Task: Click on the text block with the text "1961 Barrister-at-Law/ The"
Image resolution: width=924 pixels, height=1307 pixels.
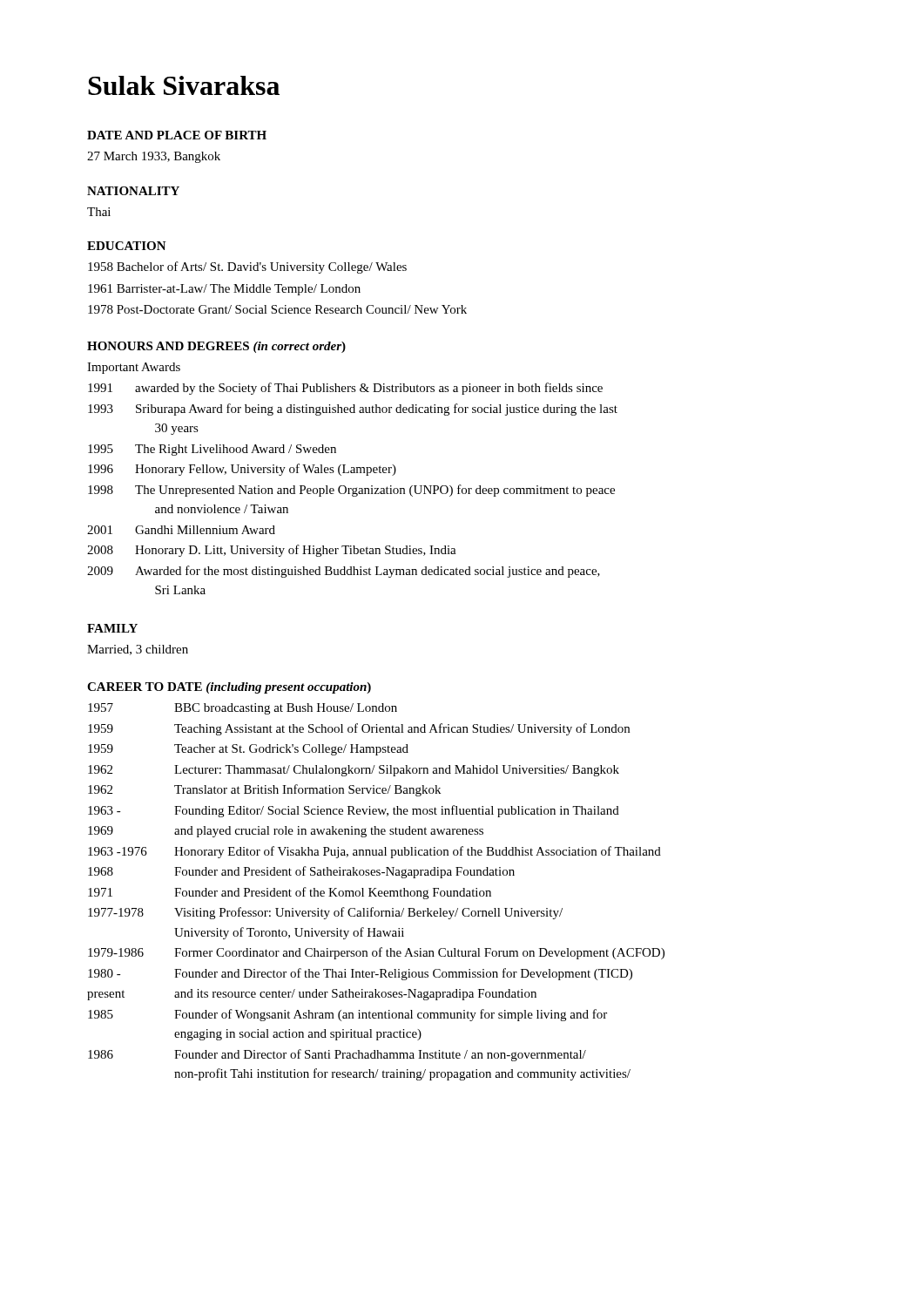Action: coord(224,288)
